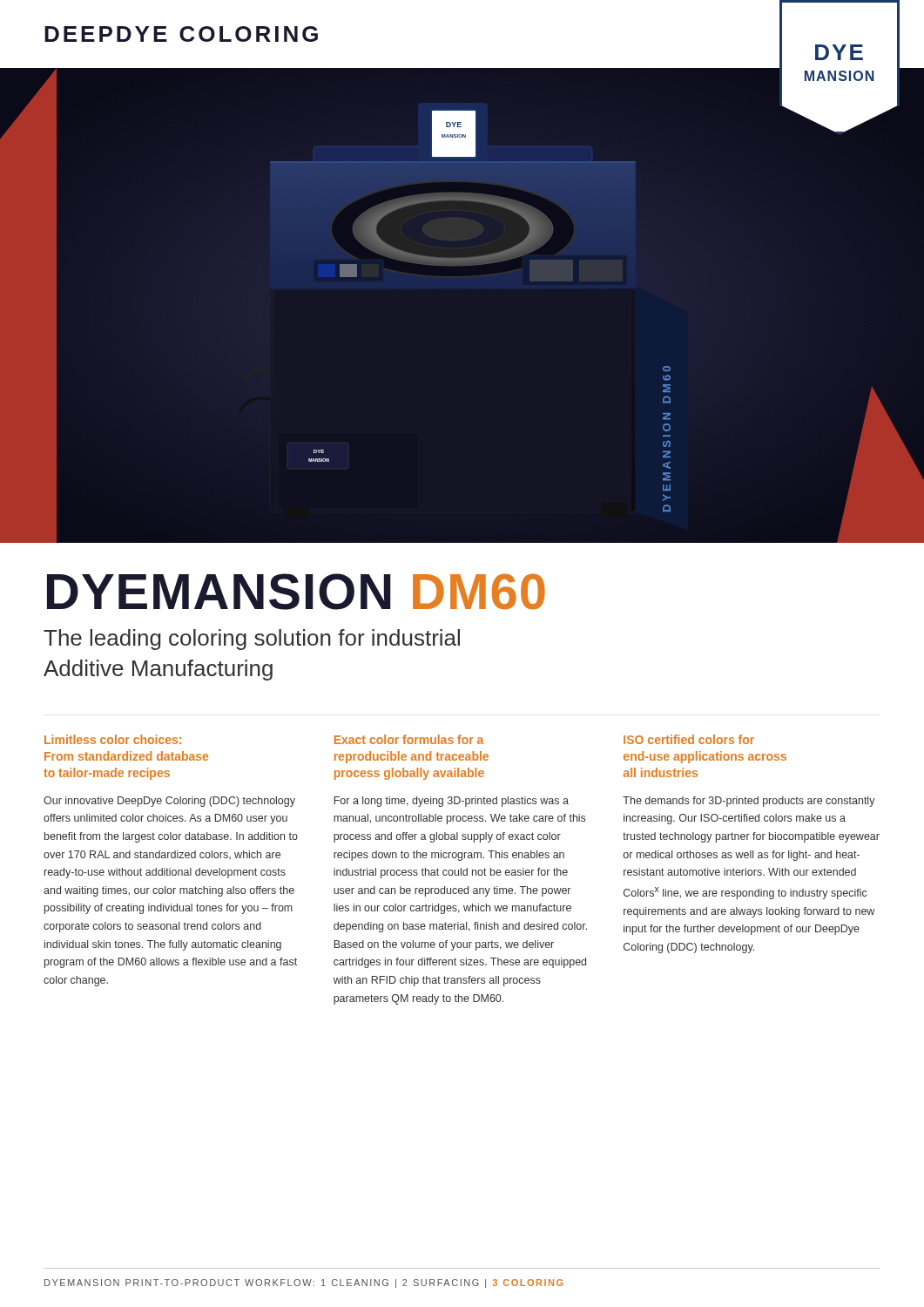Find the photo

[462, 305]
